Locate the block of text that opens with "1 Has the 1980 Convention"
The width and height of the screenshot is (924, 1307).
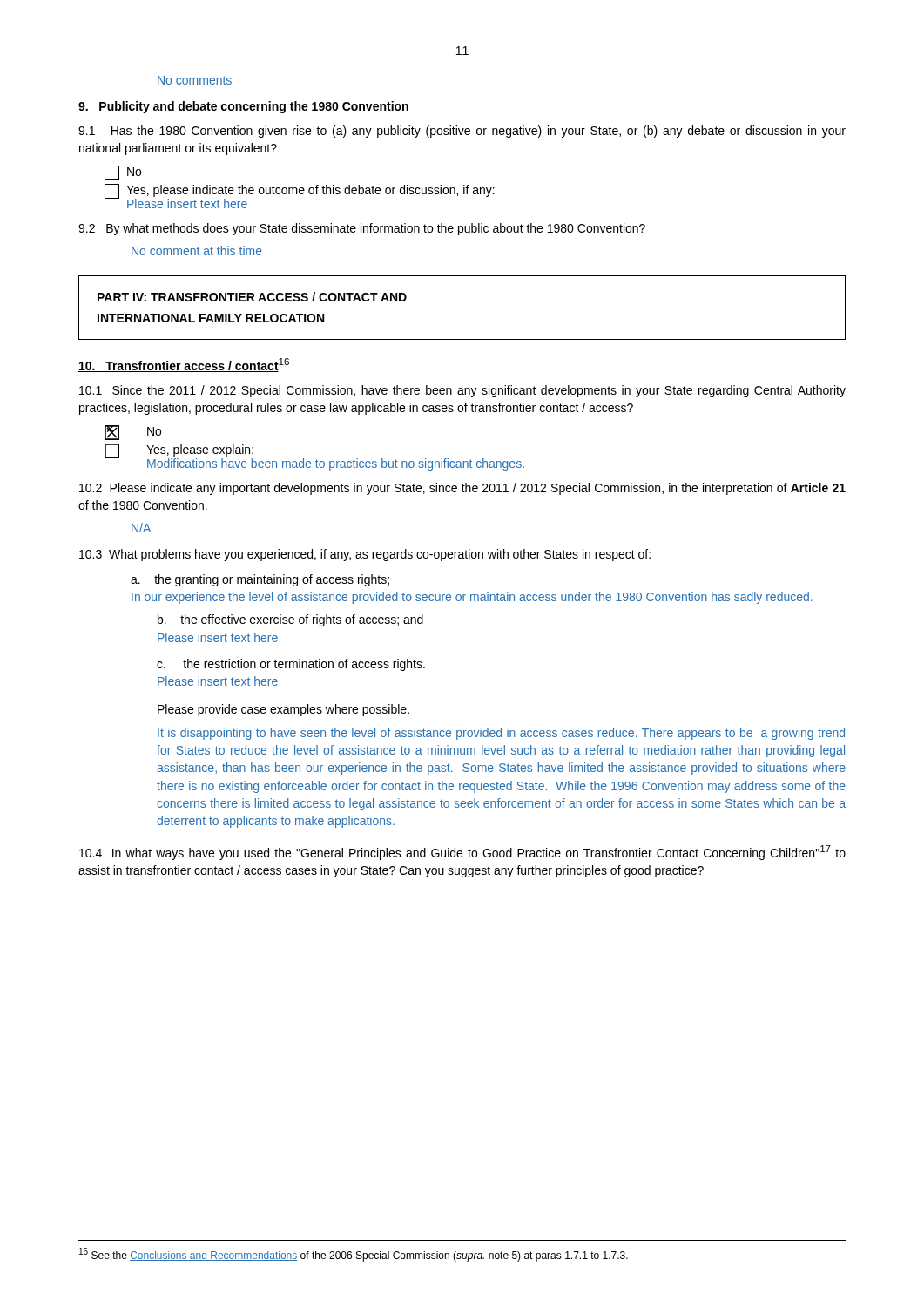462,140
